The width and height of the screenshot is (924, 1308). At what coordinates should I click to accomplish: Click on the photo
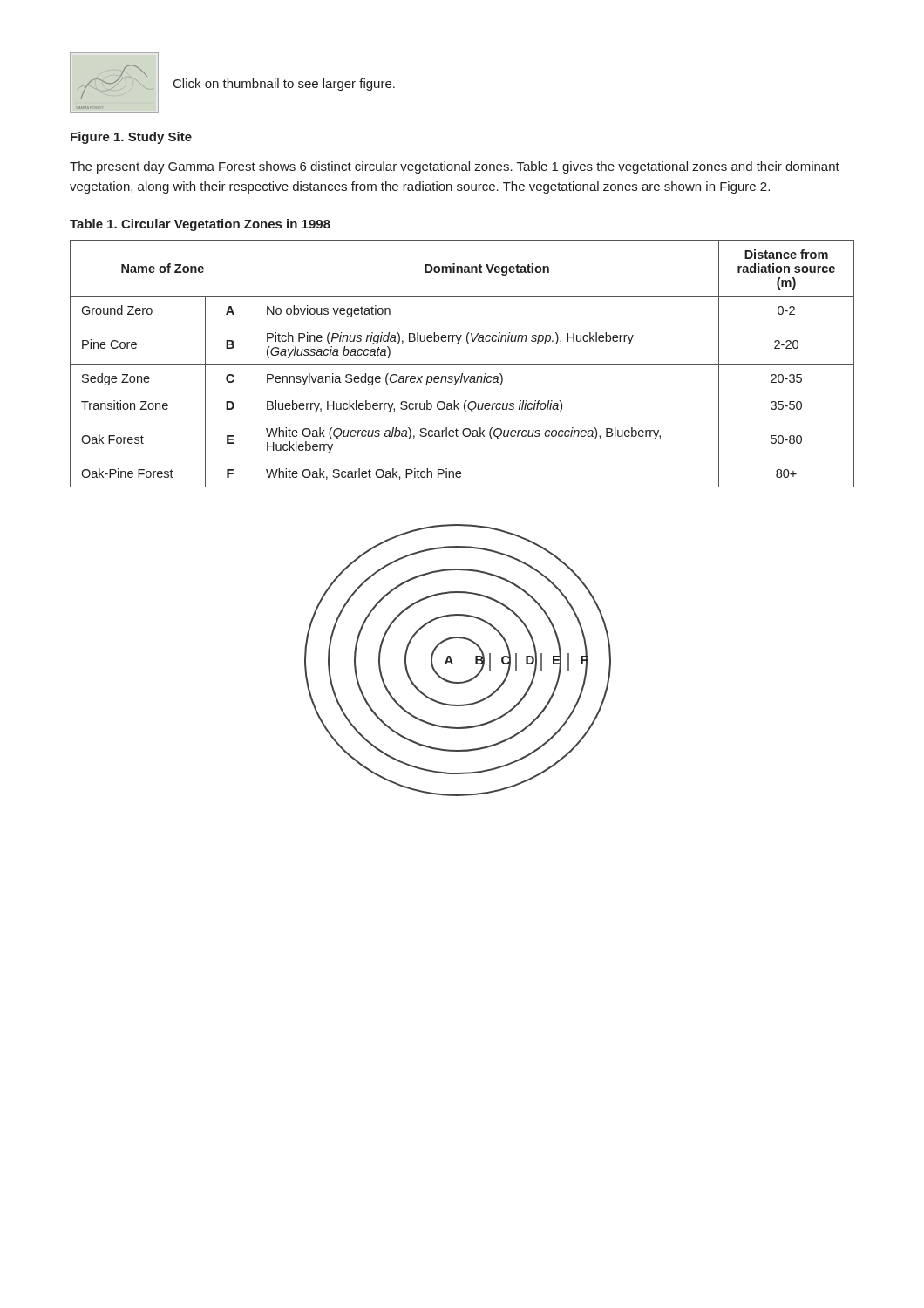pos(121,83)
